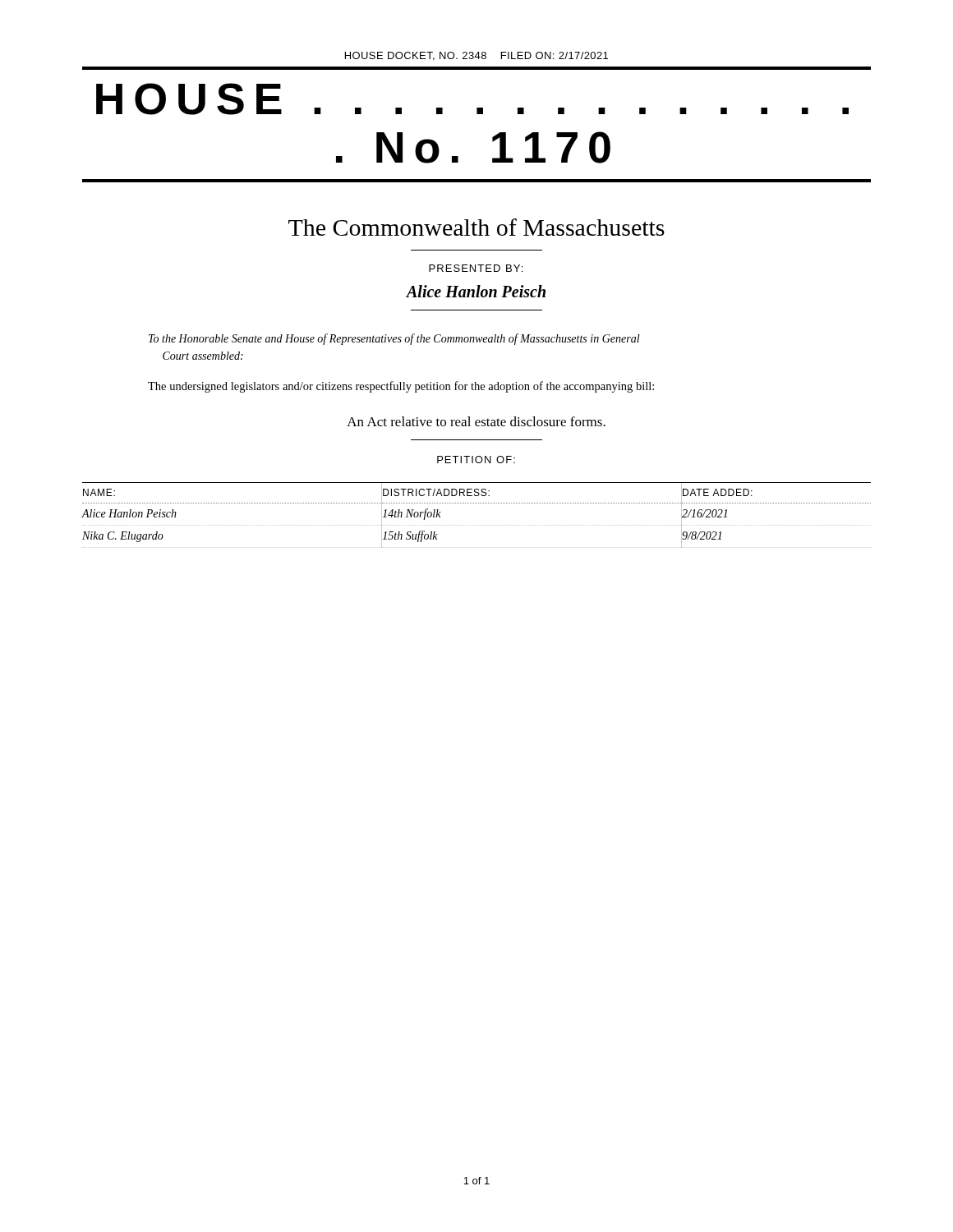Click on the text starting "The undersigned legislators"
Screen dimensions: 1232x953
tap(401, 386)
